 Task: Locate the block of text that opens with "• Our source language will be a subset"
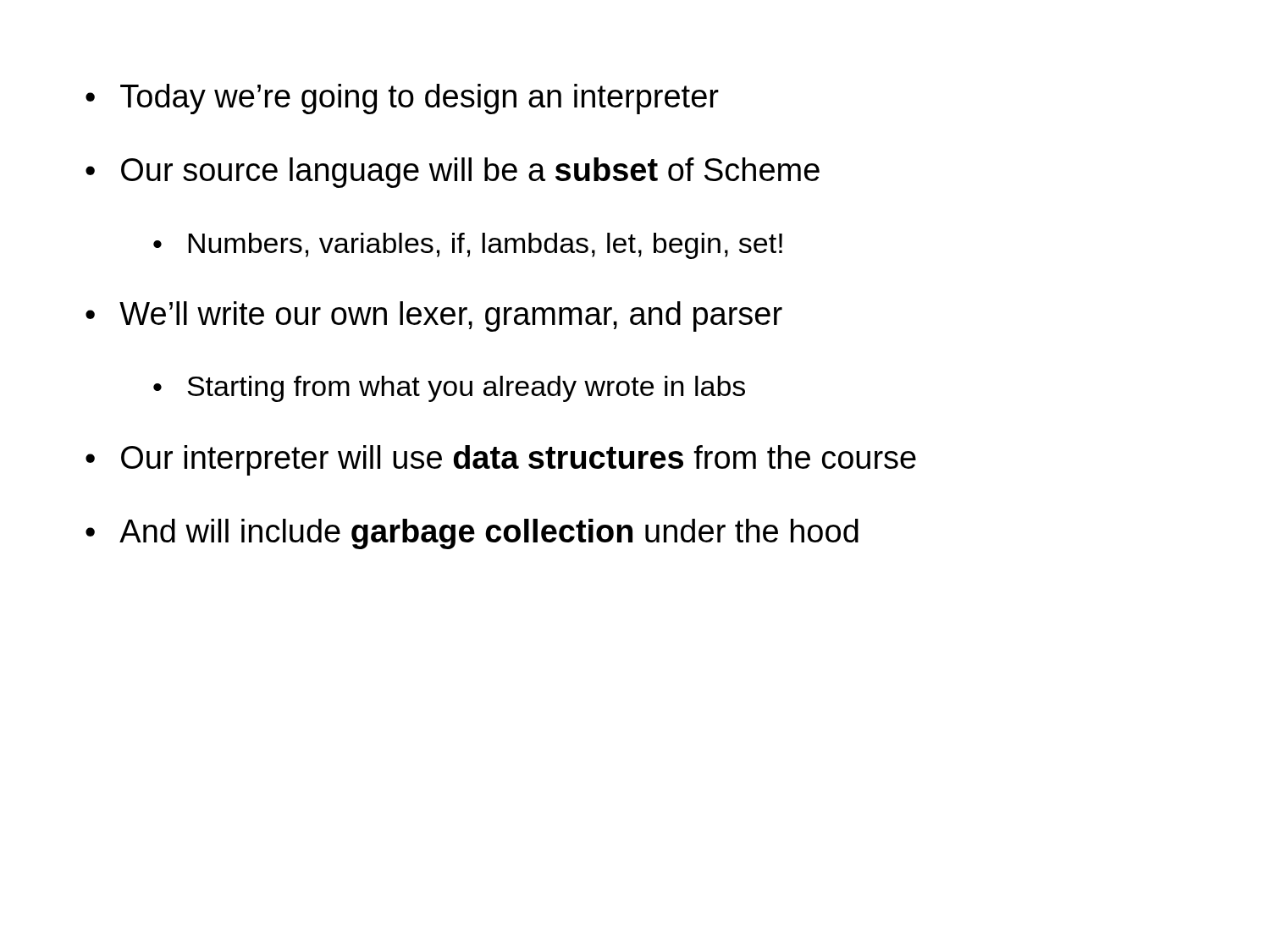coord(453,171)
